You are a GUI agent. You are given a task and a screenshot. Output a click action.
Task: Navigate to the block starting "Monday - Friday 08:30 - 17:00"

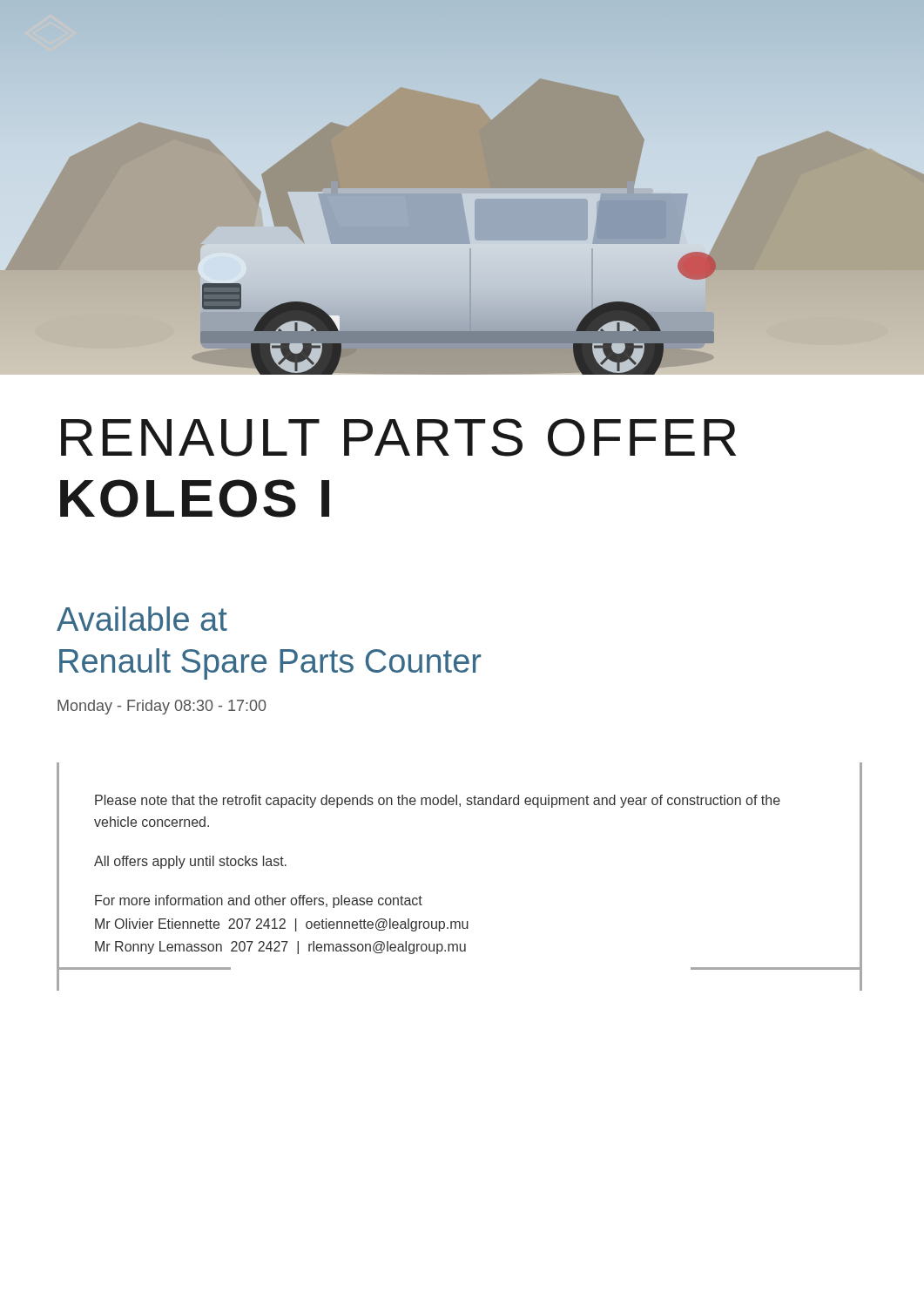pyautogui.click(x=162, y=706)
